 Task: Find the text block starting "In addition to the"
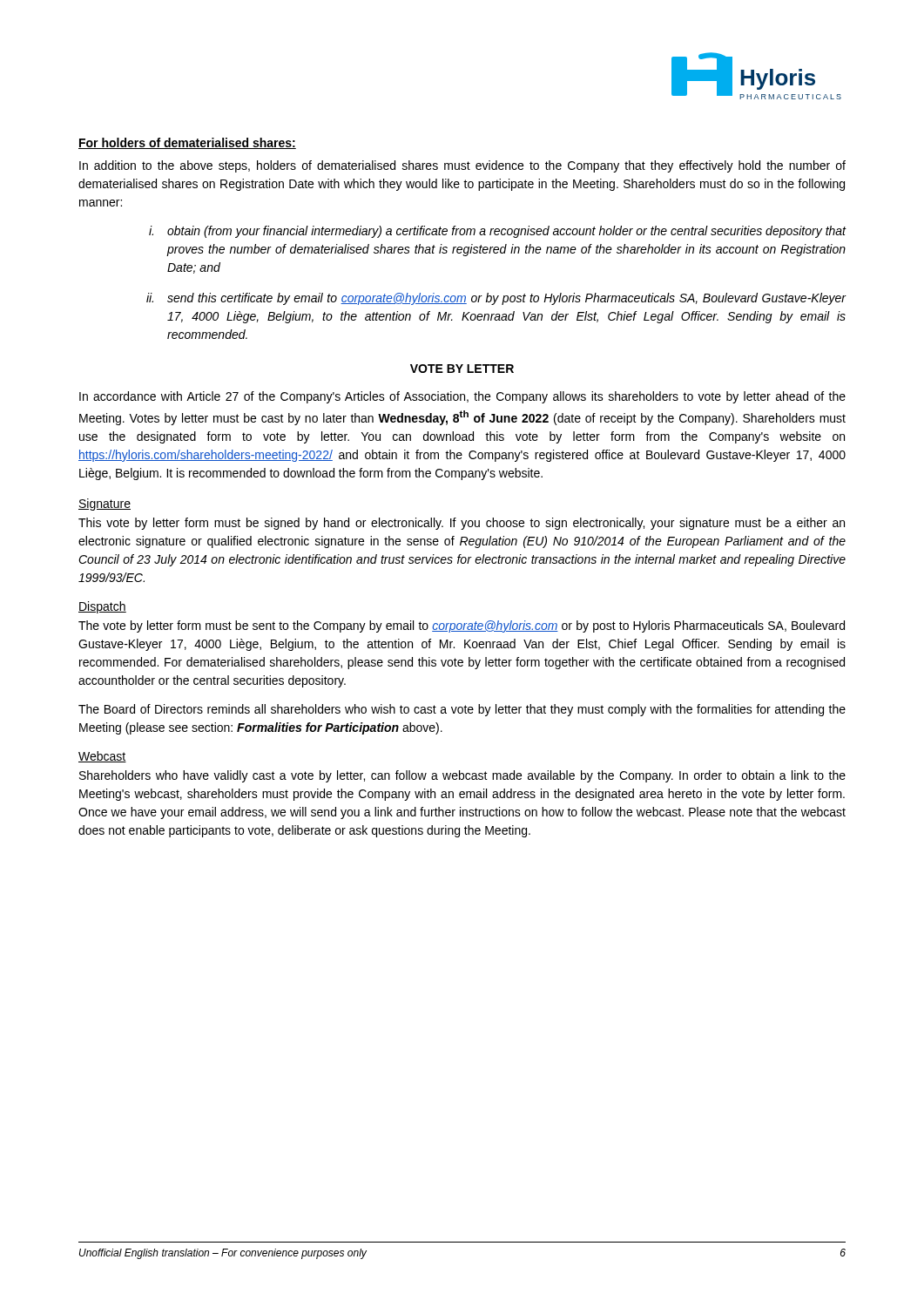[x=462, y=184]
